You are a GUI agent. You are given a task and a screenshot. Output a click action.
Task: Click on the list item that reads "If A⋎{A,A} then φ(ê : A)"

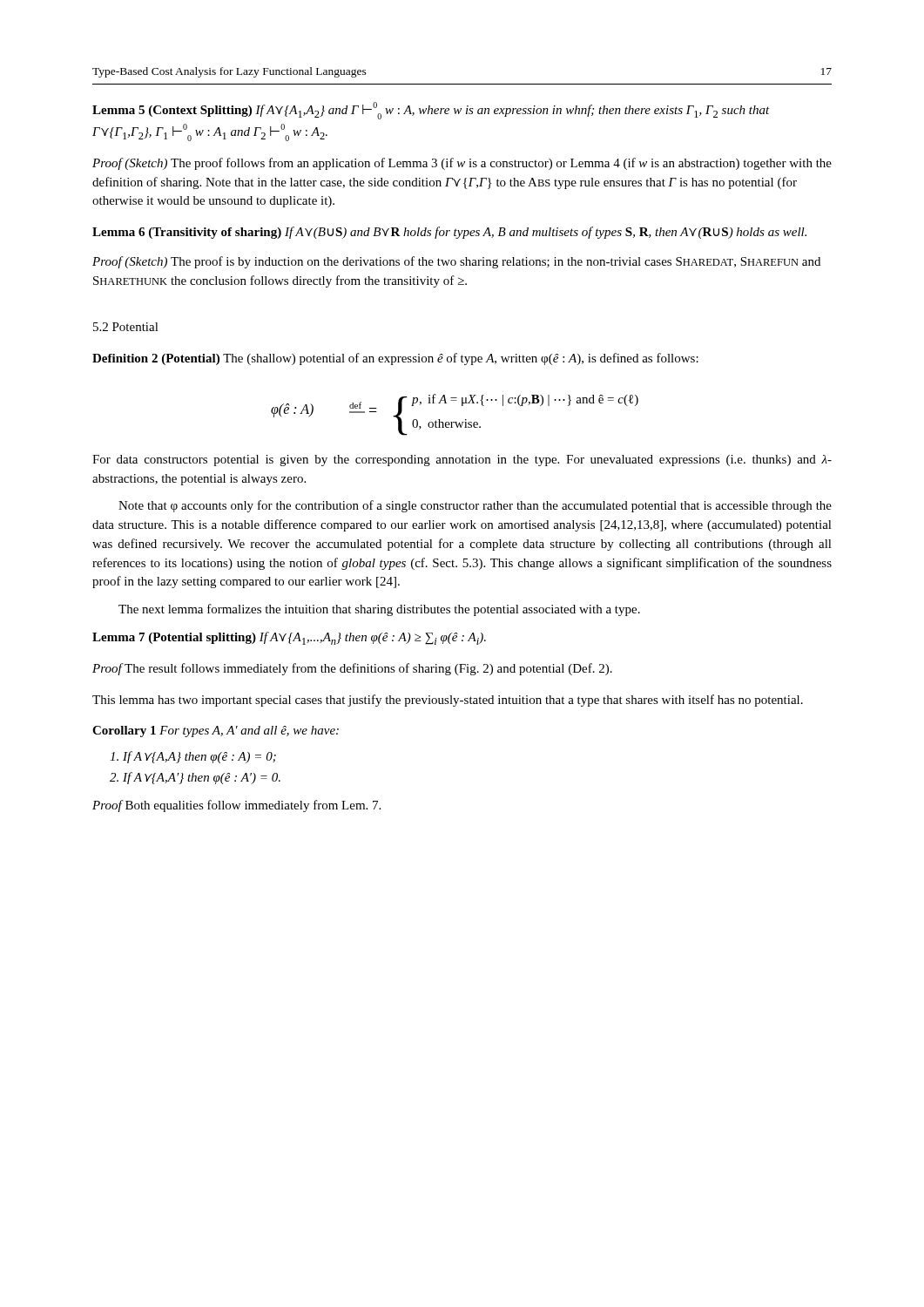click(193, 756)
